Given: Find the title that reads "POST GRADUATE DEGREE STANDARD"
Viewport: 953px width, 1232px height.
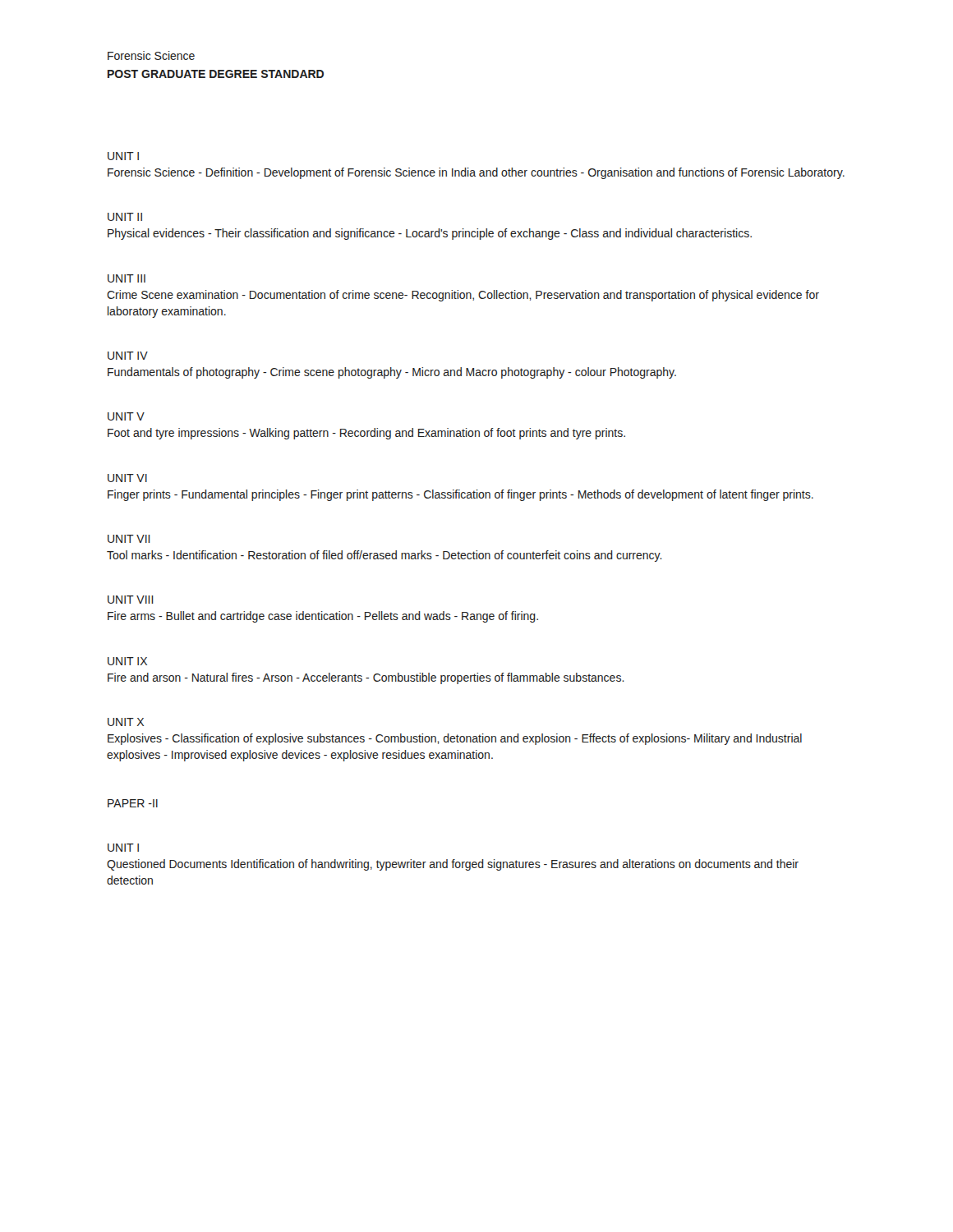Looking at the screenshot, I should click(x=216, y=74).
